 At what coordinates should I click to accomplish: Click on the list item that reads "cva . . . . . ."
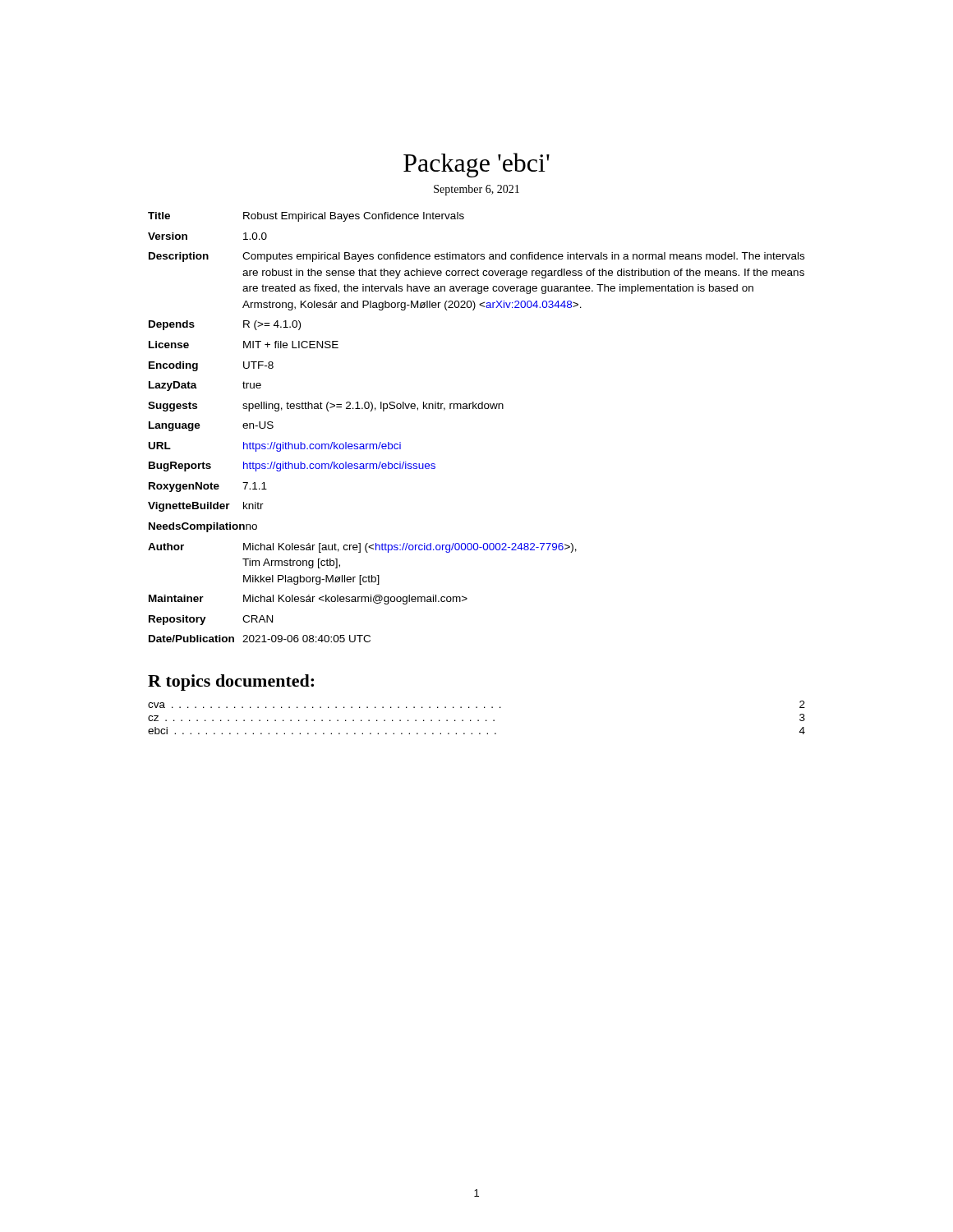476,704
